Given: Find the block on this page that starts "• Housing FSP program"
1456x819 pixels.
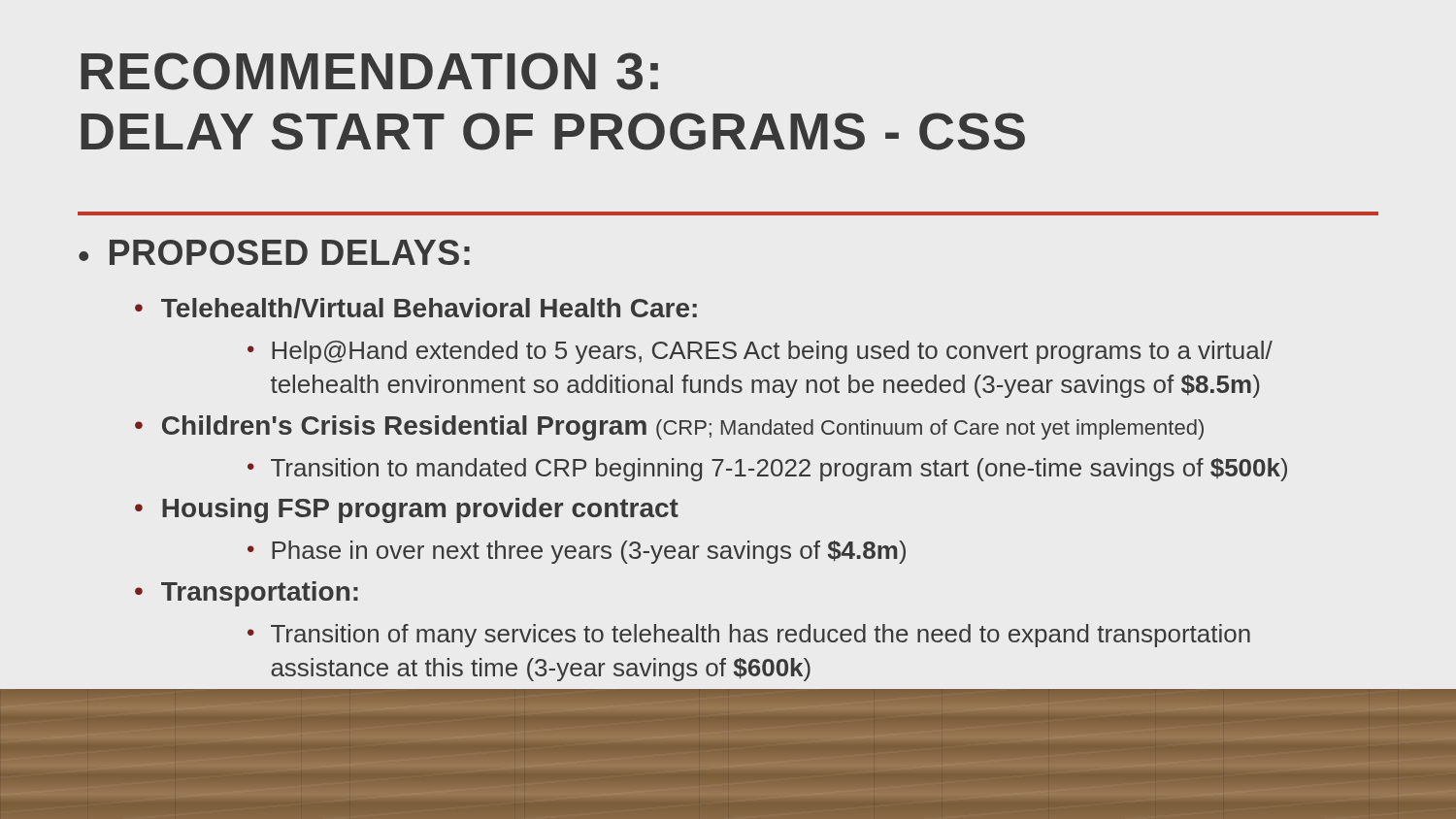Looking at the screenshot, I should click(x=406, y=509).
